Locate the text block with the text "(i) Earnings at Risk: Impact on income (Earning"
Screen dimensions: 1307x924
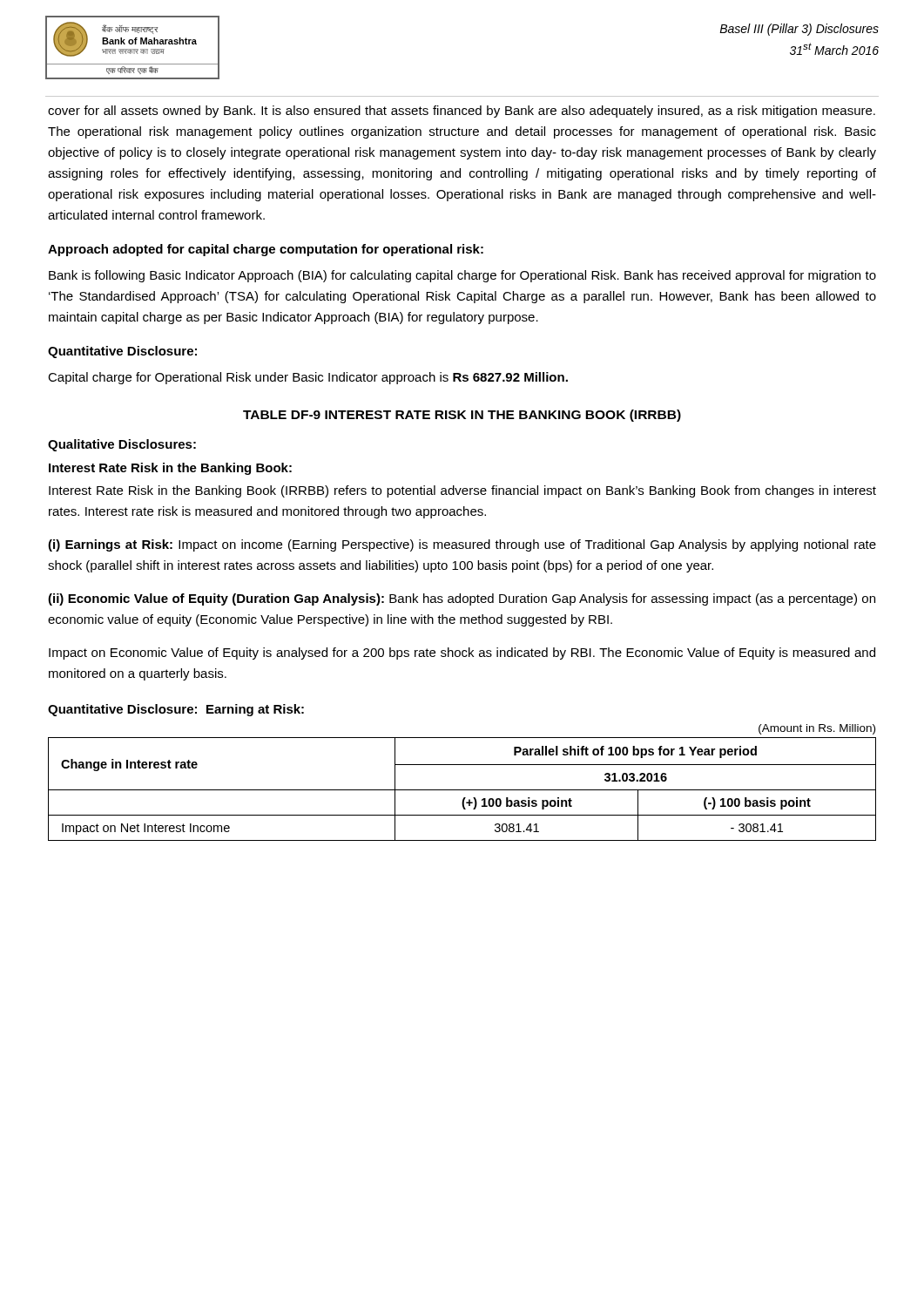pos(462,555)
